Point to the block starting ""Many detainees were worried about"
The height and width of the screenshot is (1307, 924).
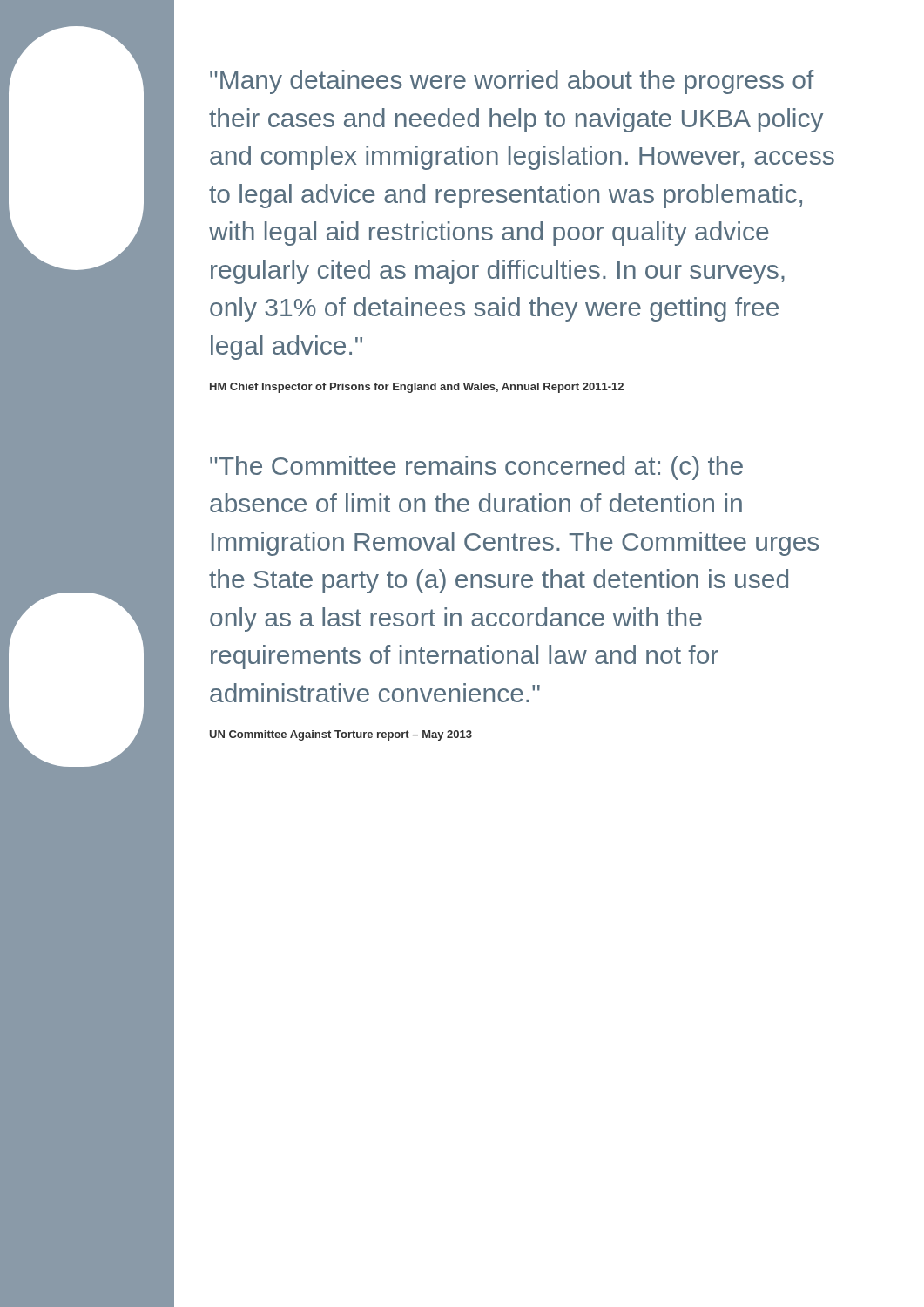click(523, 213)
